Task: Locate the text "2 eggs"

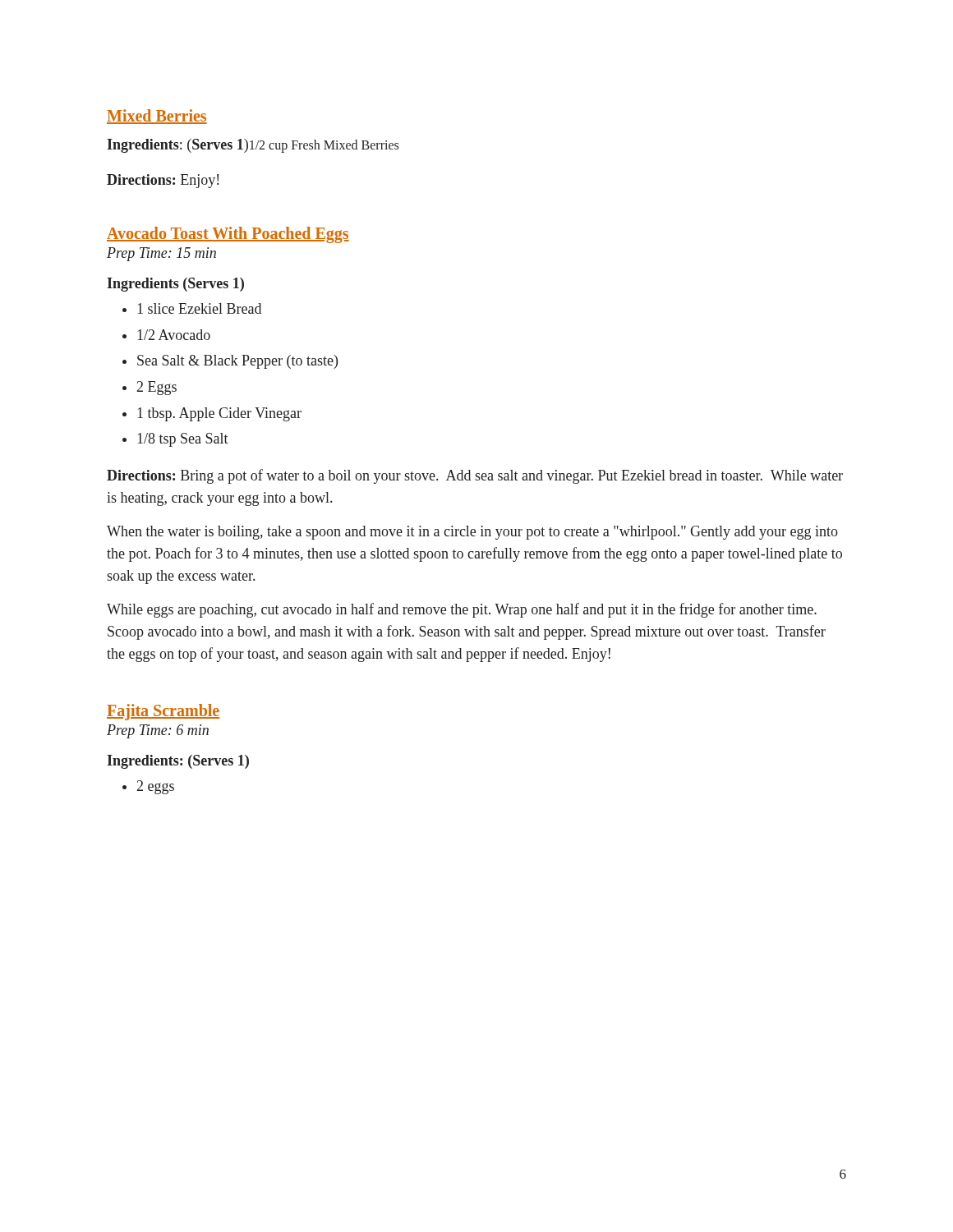Action: click(x=155, y=786)
